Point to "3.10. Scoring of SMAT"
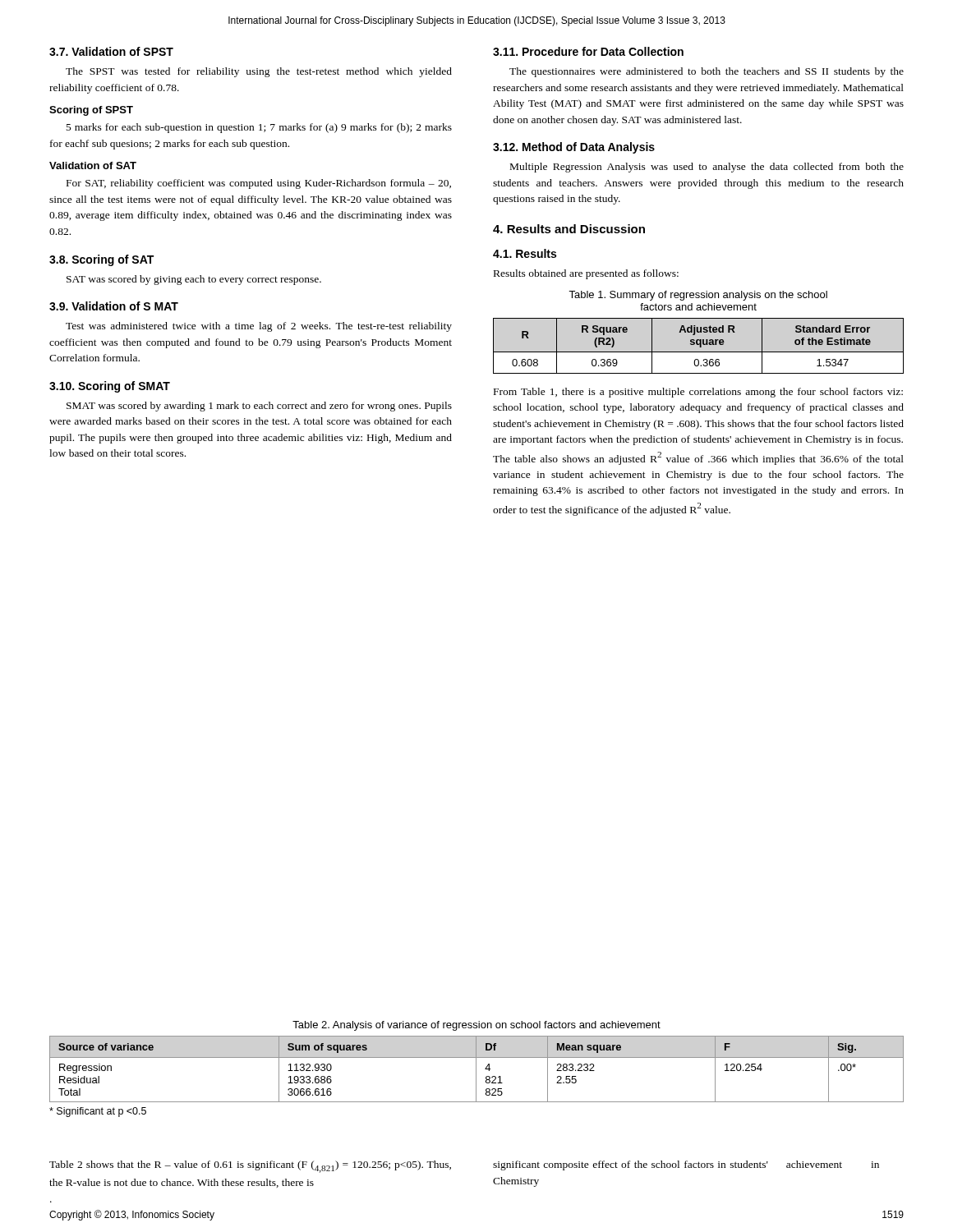 pos(110,386)
